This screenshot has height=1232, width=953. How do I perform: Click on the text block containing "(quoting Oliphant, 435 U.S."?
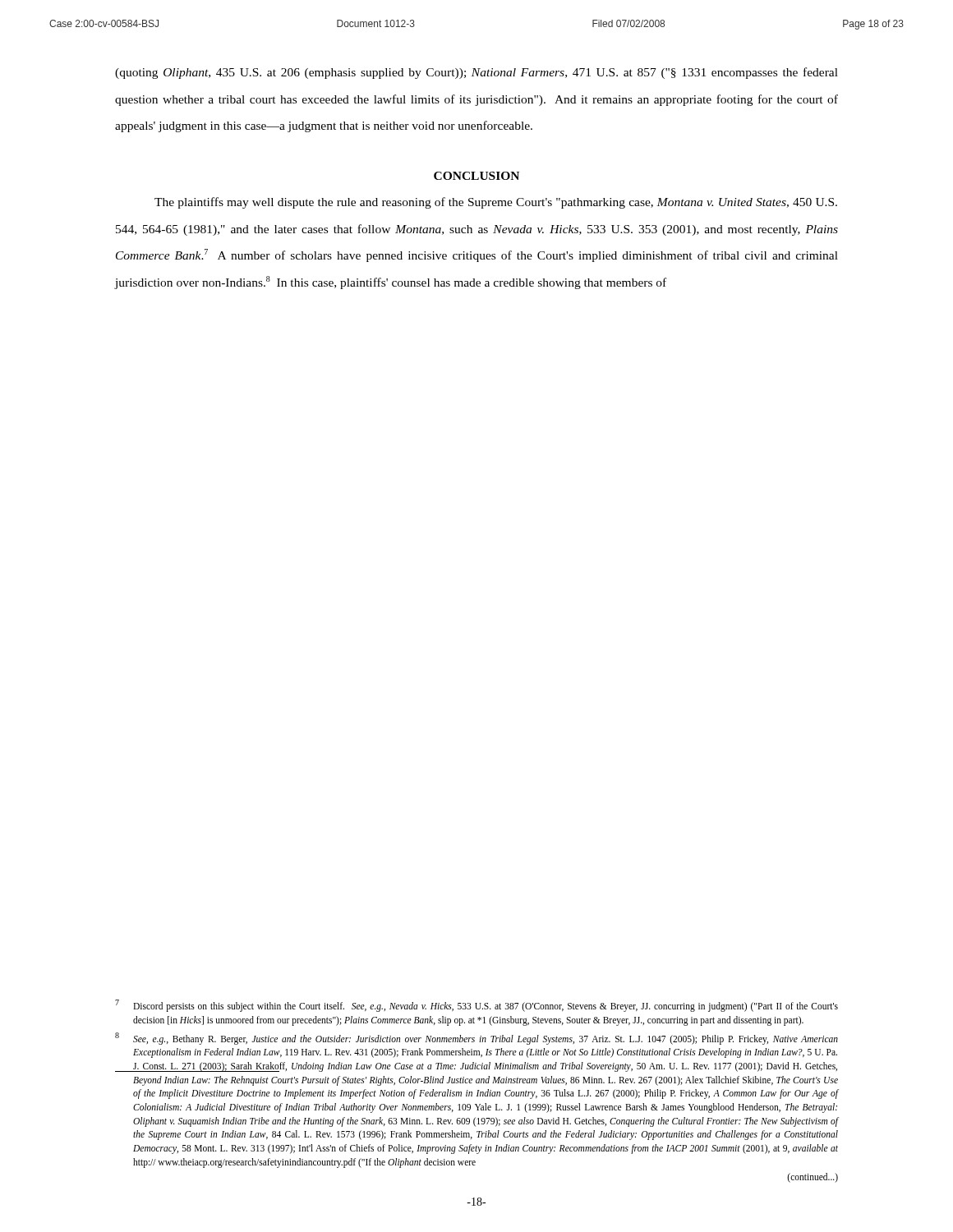click(x=476, y=99)
